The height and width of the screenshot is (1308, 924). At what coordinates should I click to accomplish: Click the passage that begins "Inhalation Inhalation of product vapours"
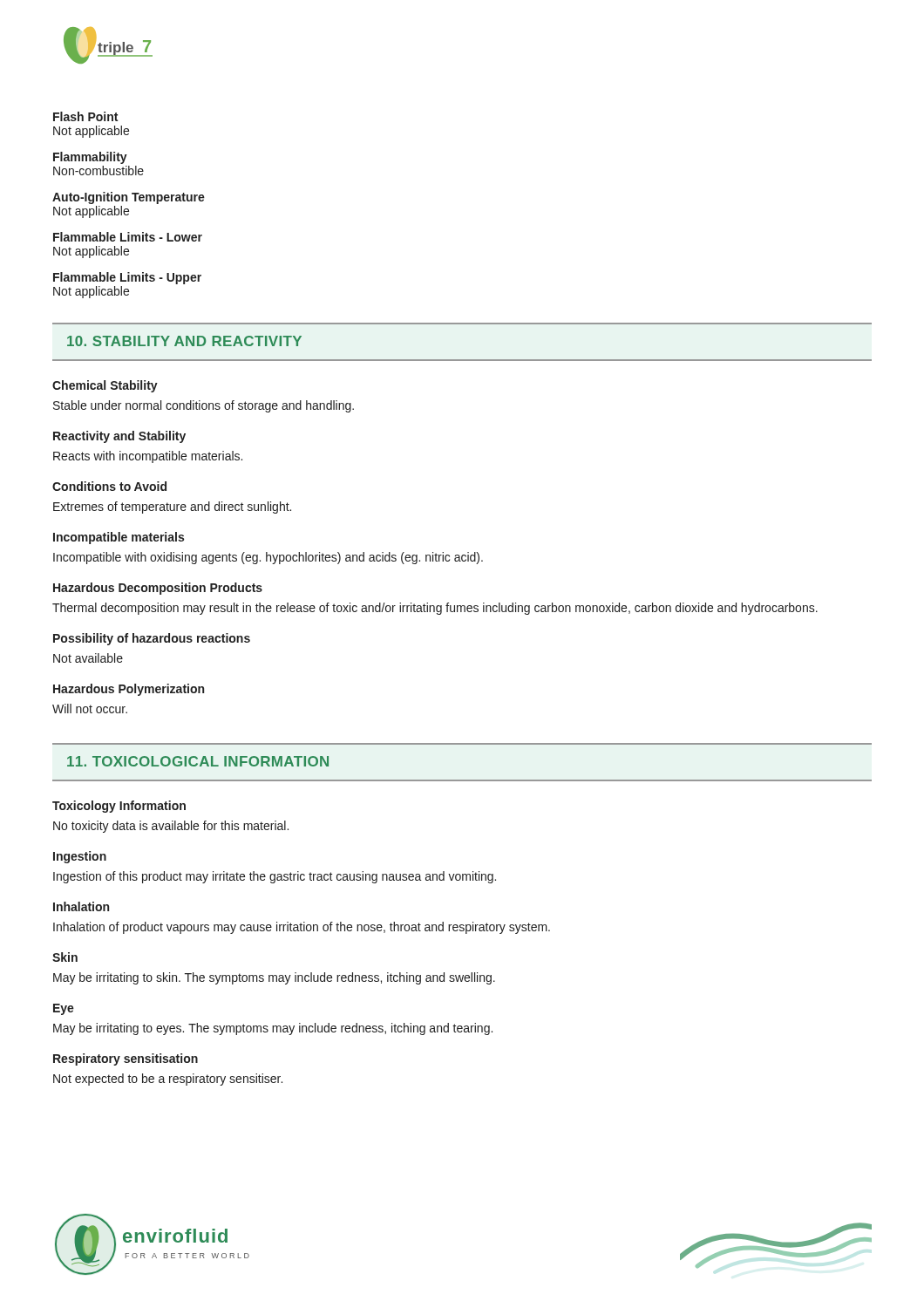[x=462, y=917]
